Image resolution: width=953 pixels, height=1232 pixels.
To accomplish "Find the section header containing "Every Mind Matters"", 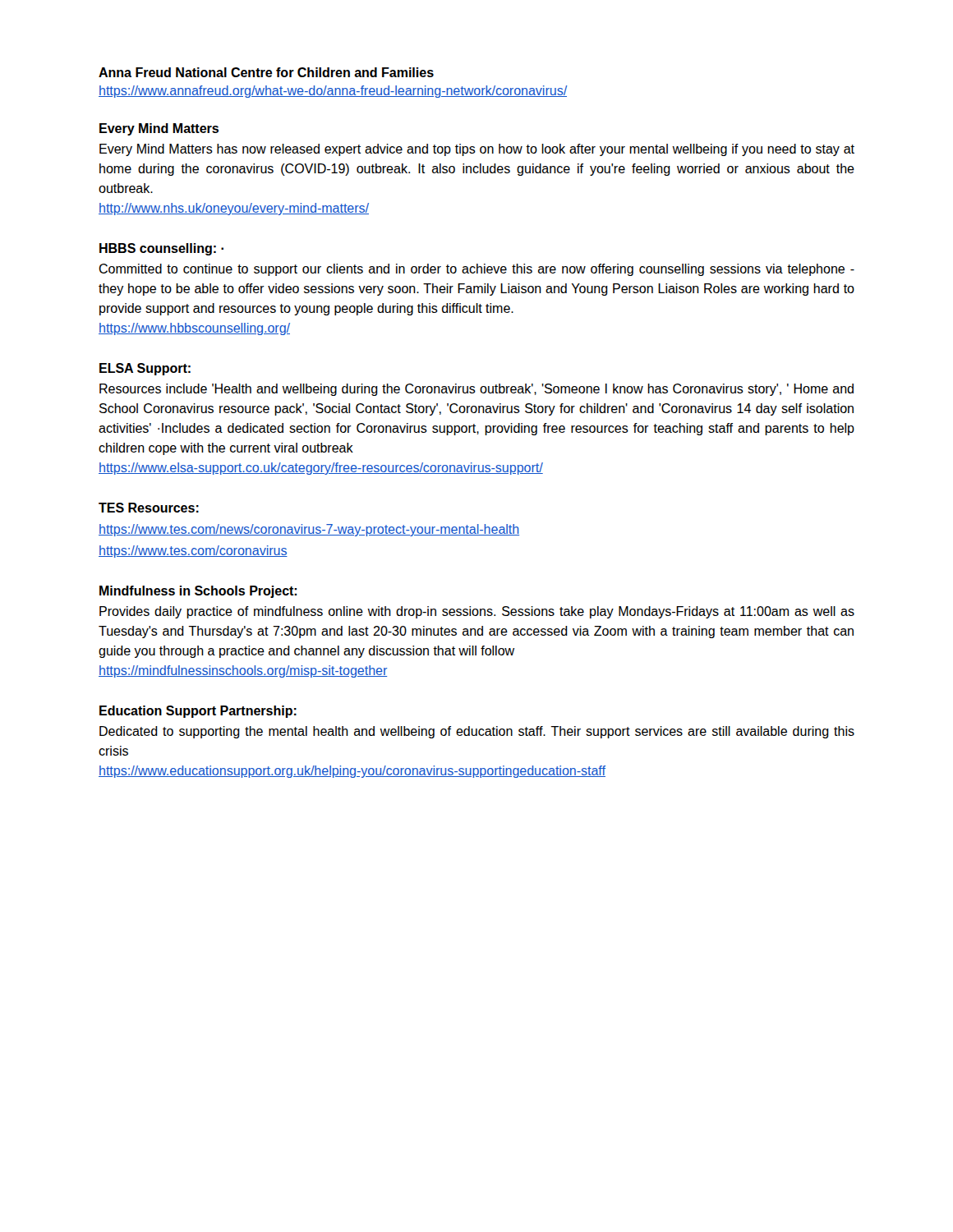I will tap(159, 129).
